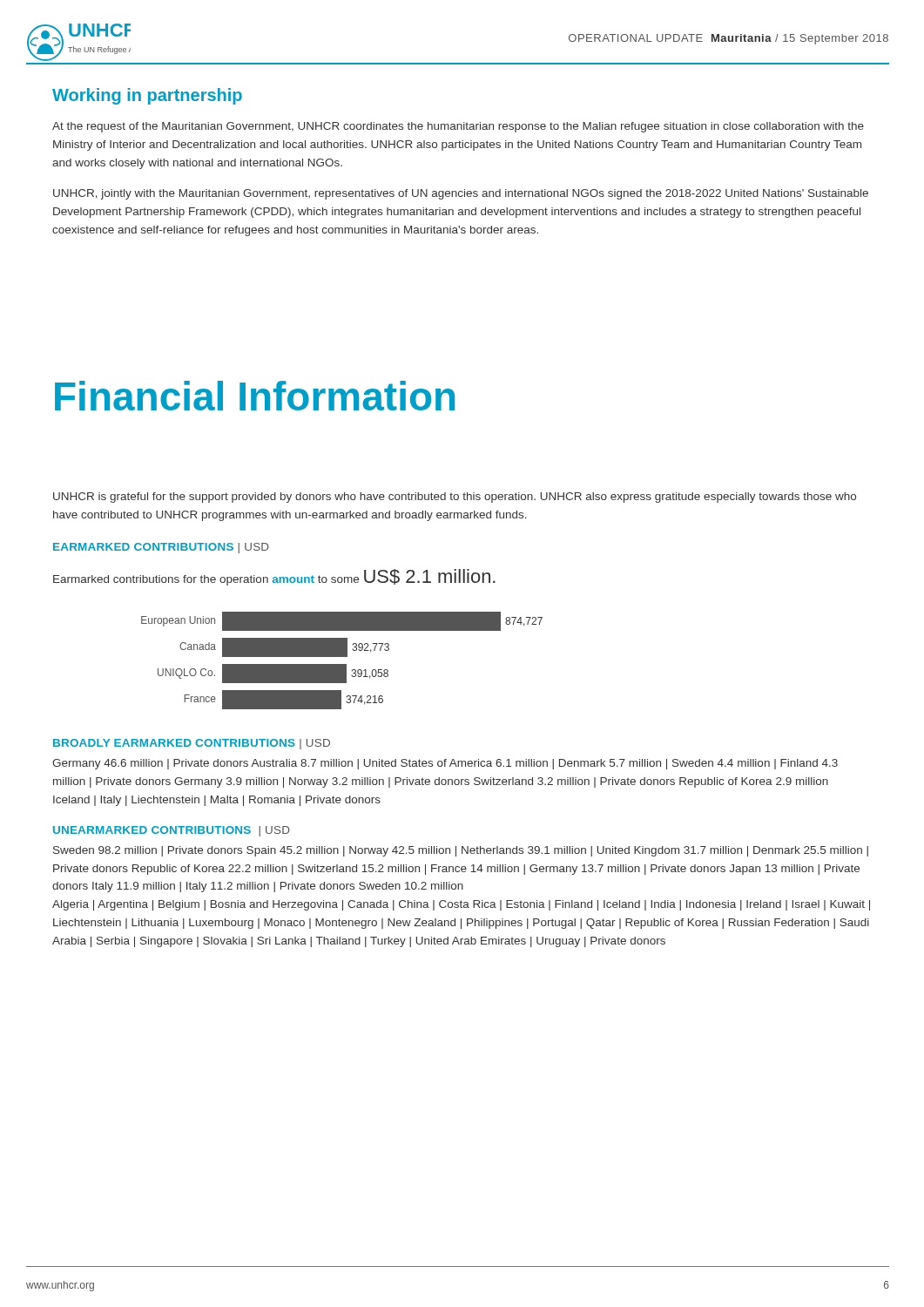Select the text starting "UNHCR, jointly with"

point(461,211)
